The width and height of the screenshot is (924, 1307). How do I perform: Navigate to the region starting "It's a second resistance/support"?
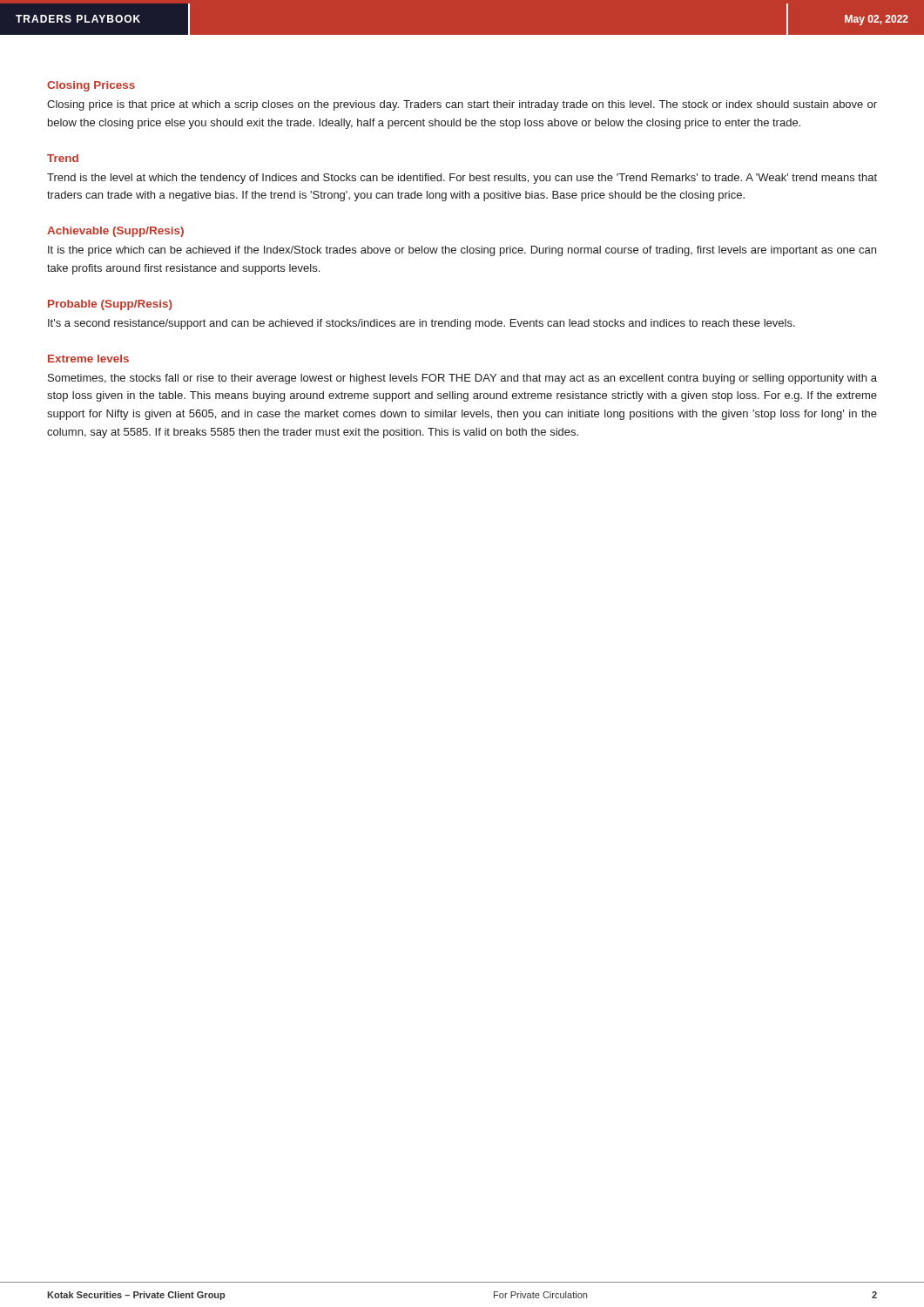point(421,323)
